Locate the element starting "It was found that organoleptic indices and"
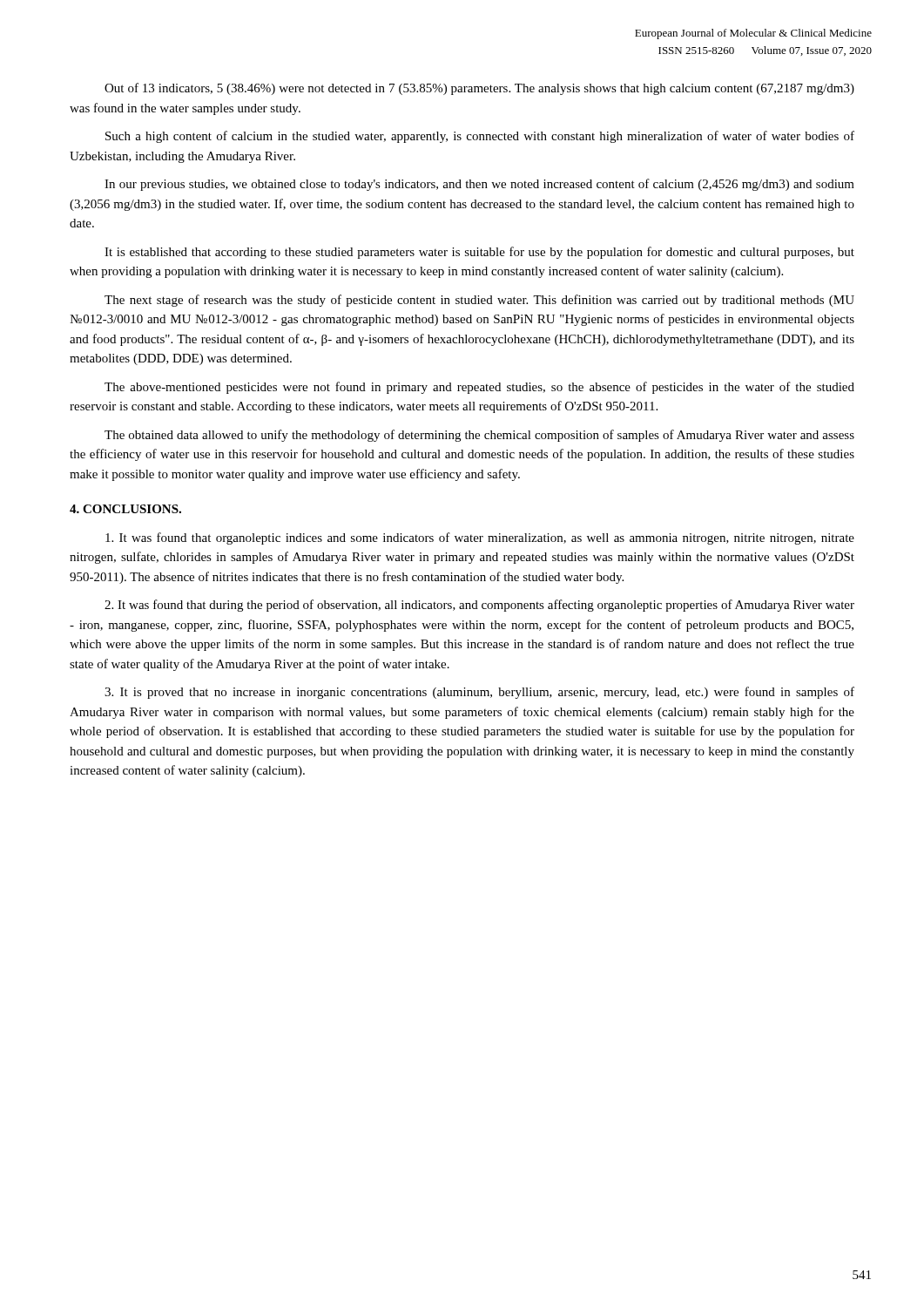Viewport: 924px width, 1307px height. (462, 557)
